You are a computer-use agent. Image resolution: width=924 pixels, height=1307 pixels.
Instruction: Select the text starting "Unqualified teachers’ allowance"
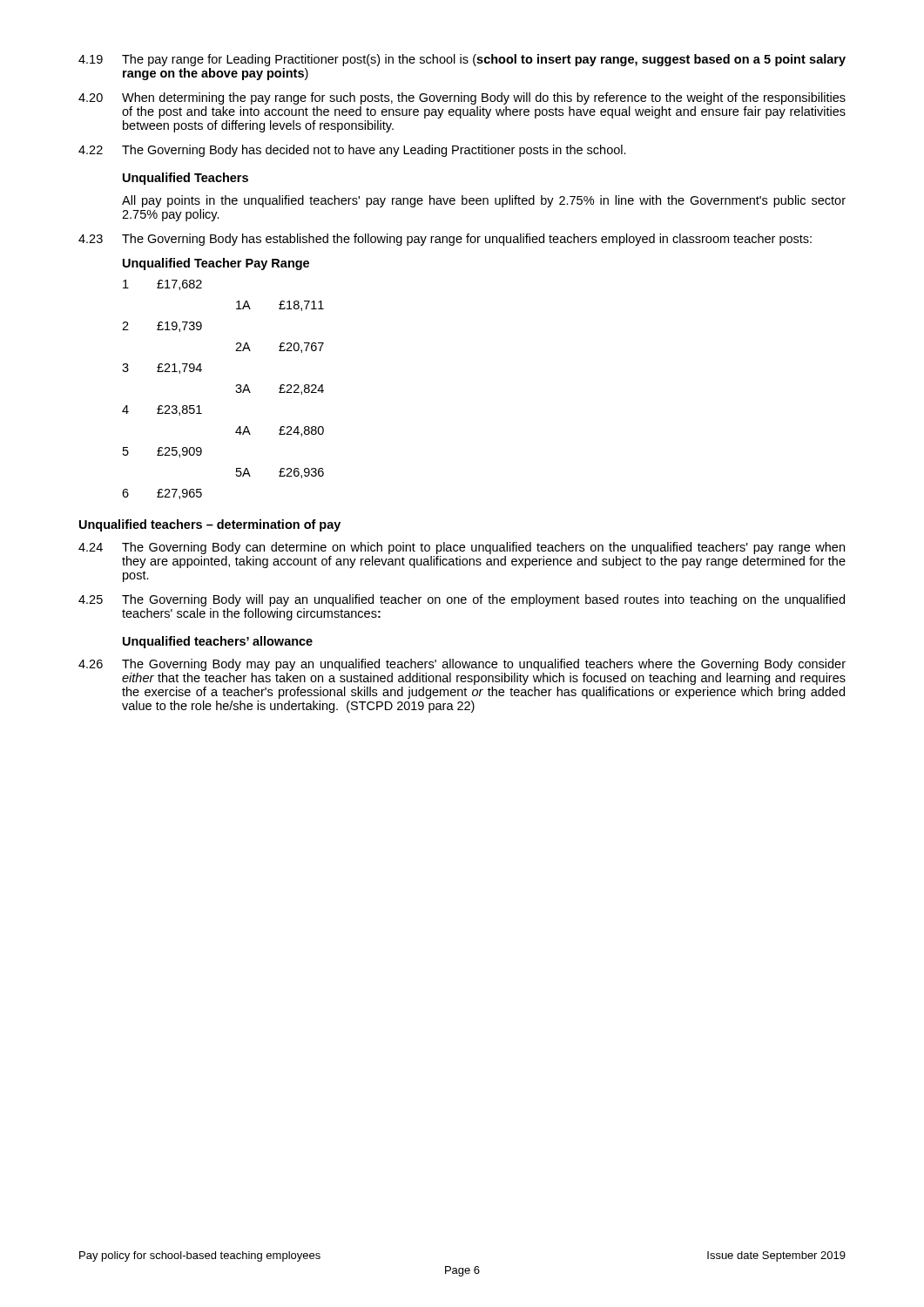(x=217, y=641)
